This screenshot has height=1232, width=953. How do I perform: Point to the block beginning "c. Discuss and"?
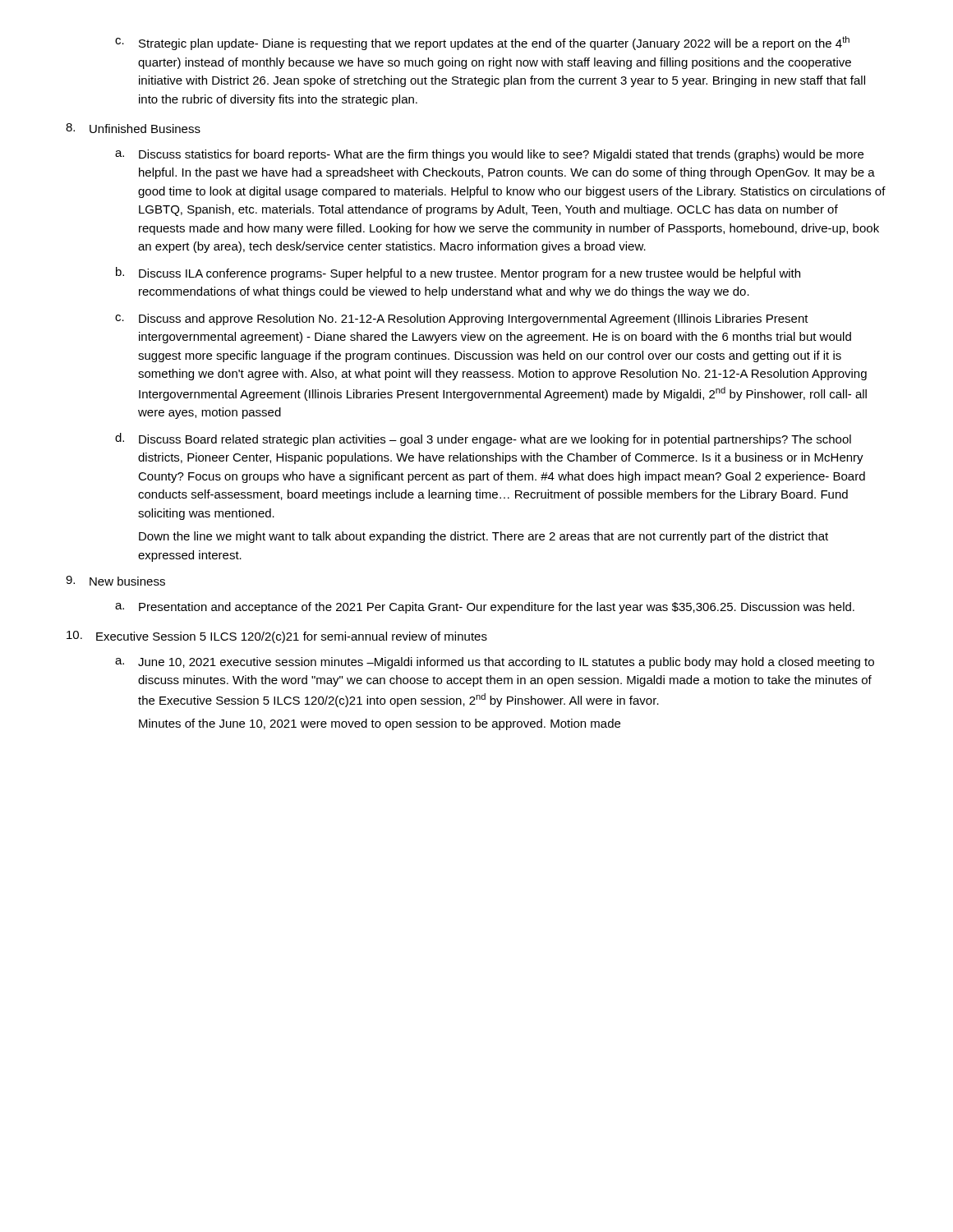pos(501,365)
